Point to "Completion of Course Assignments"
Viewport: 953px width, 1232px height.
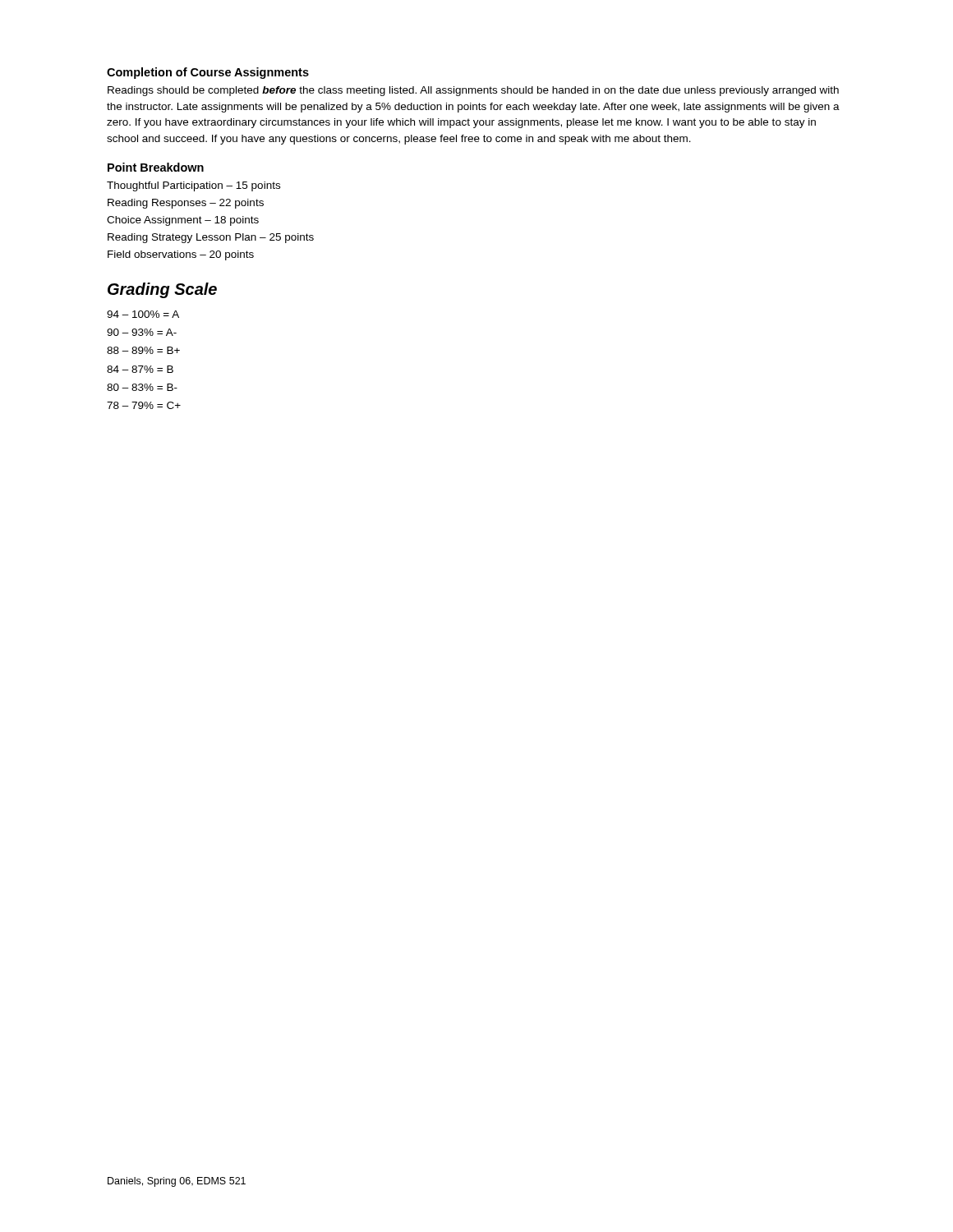click(208, 73)
